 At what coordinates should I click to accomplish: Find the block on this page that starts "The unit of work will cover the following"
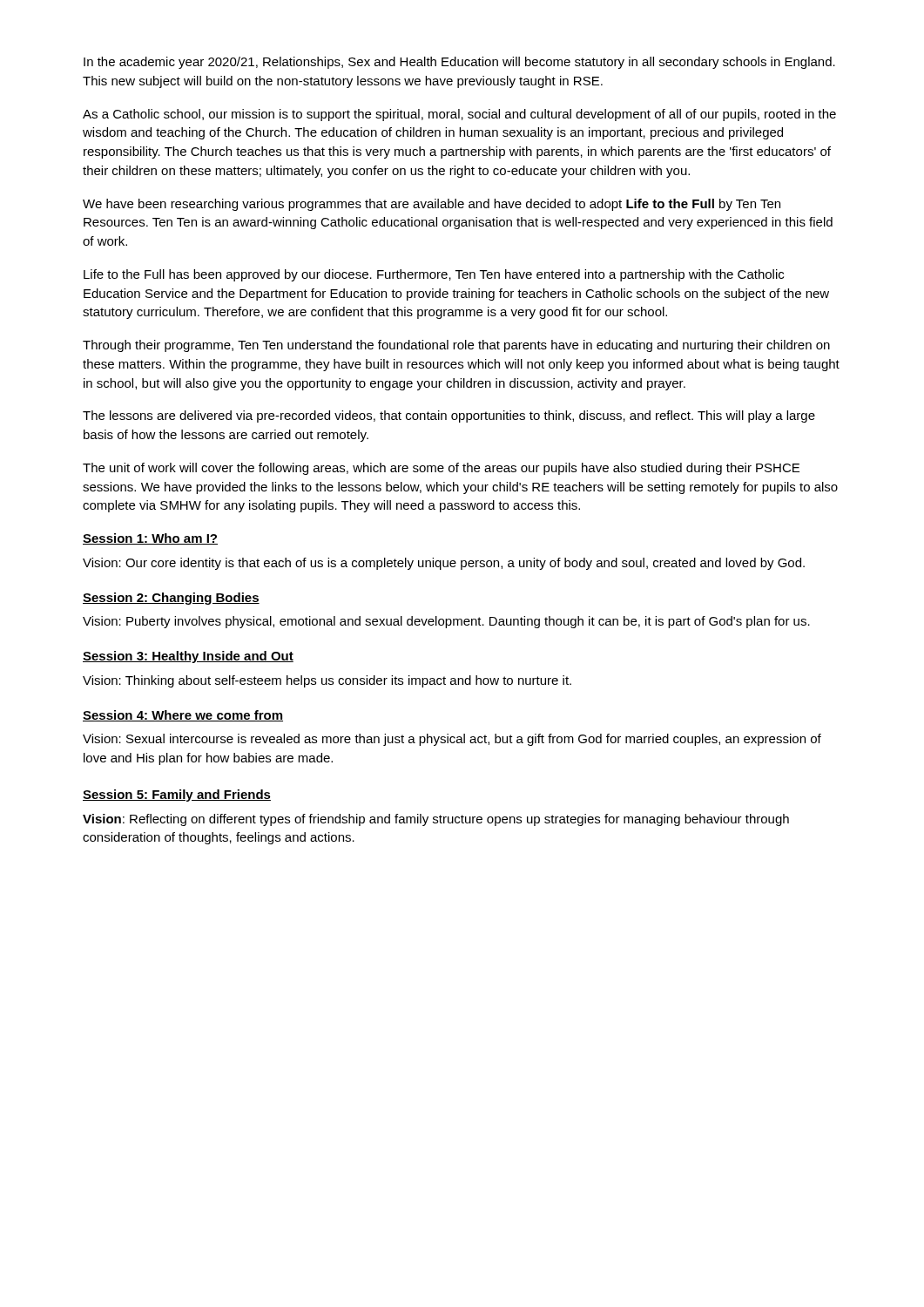462,487
